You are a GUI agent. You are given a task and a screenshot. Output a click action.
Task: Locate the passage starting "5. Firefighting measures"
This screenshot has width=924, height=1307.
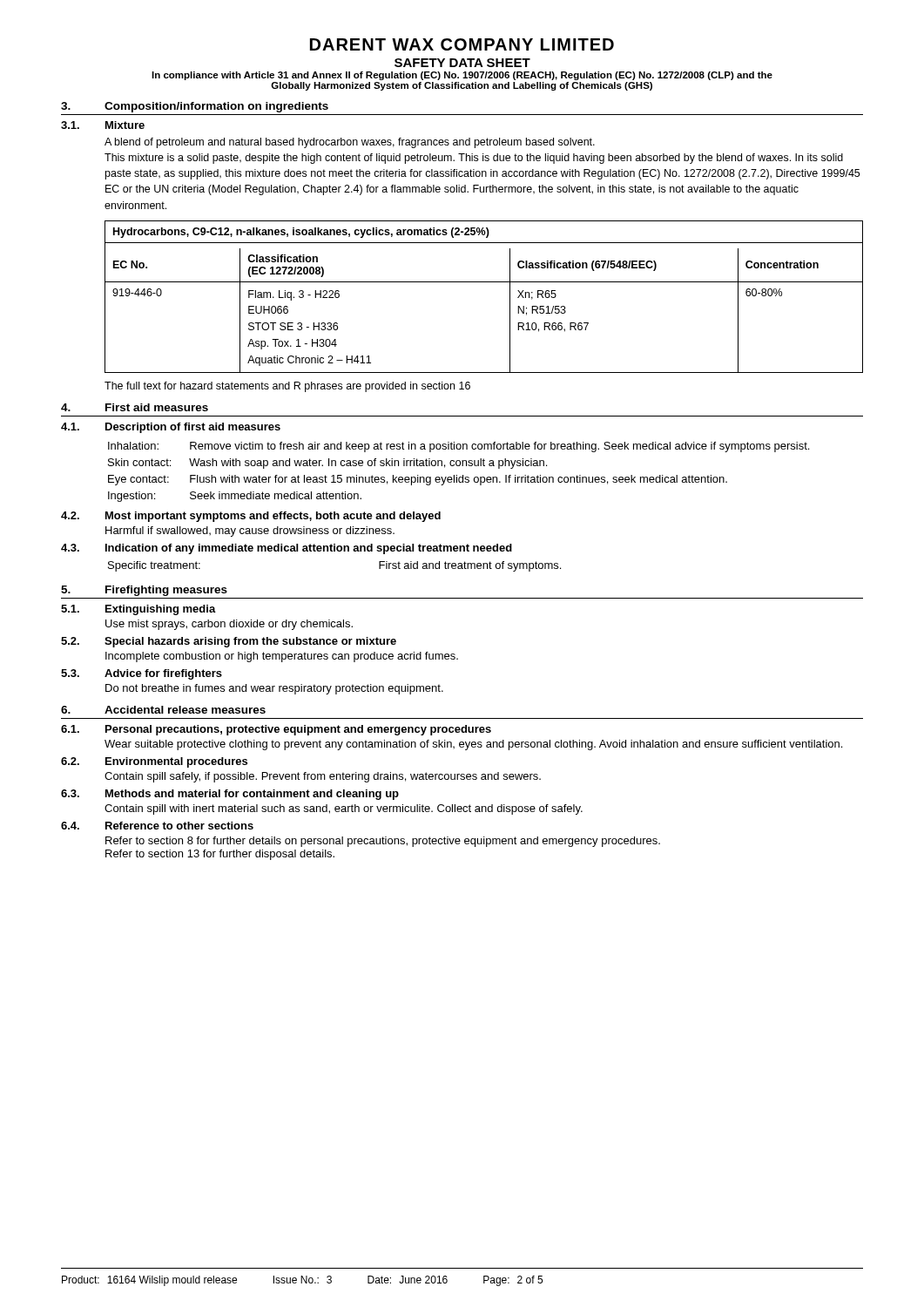tap(144, 590)
